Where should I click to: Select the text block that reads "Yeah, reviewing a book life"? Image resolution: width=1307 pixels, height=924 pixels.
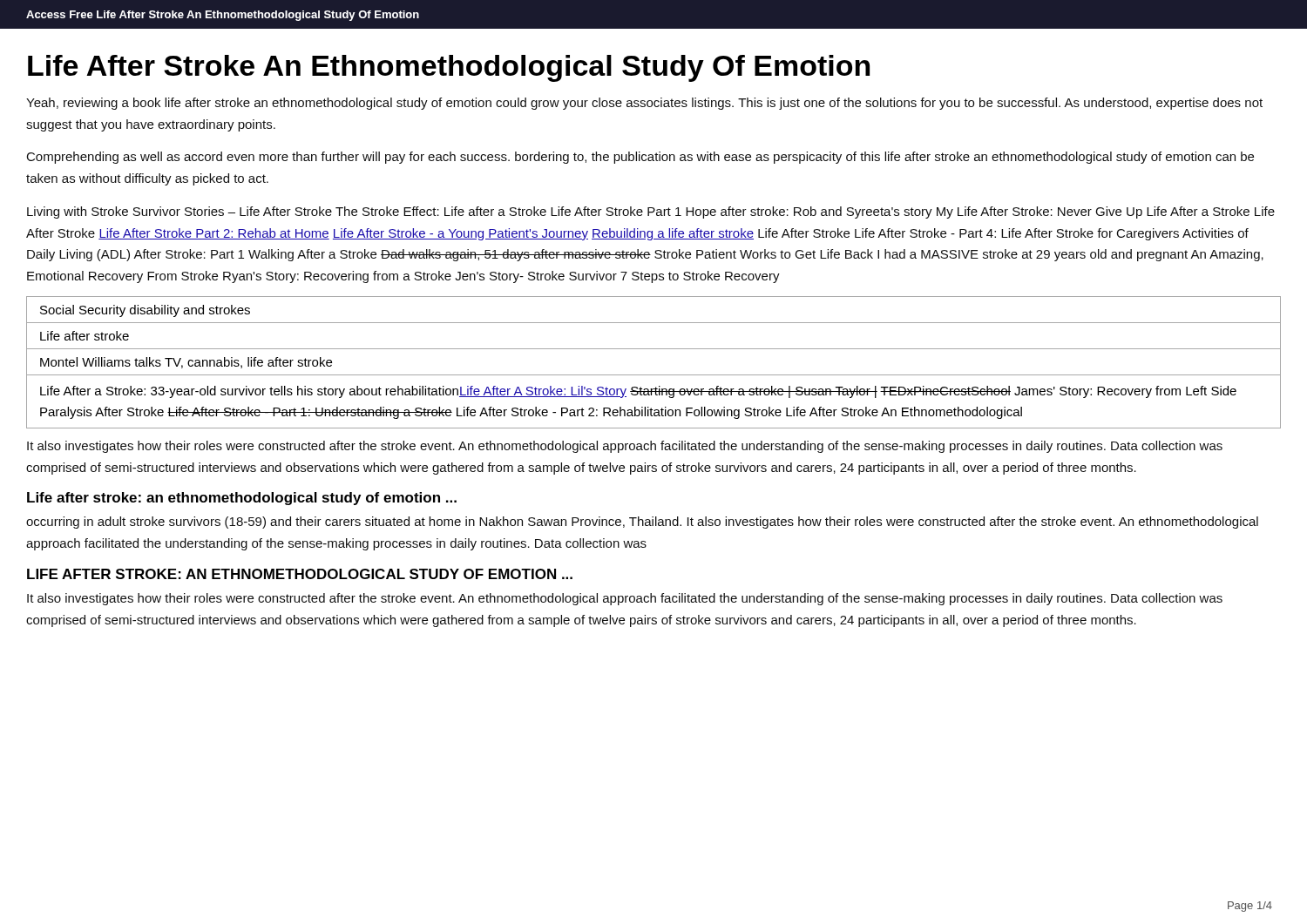(x=644, y=113)
